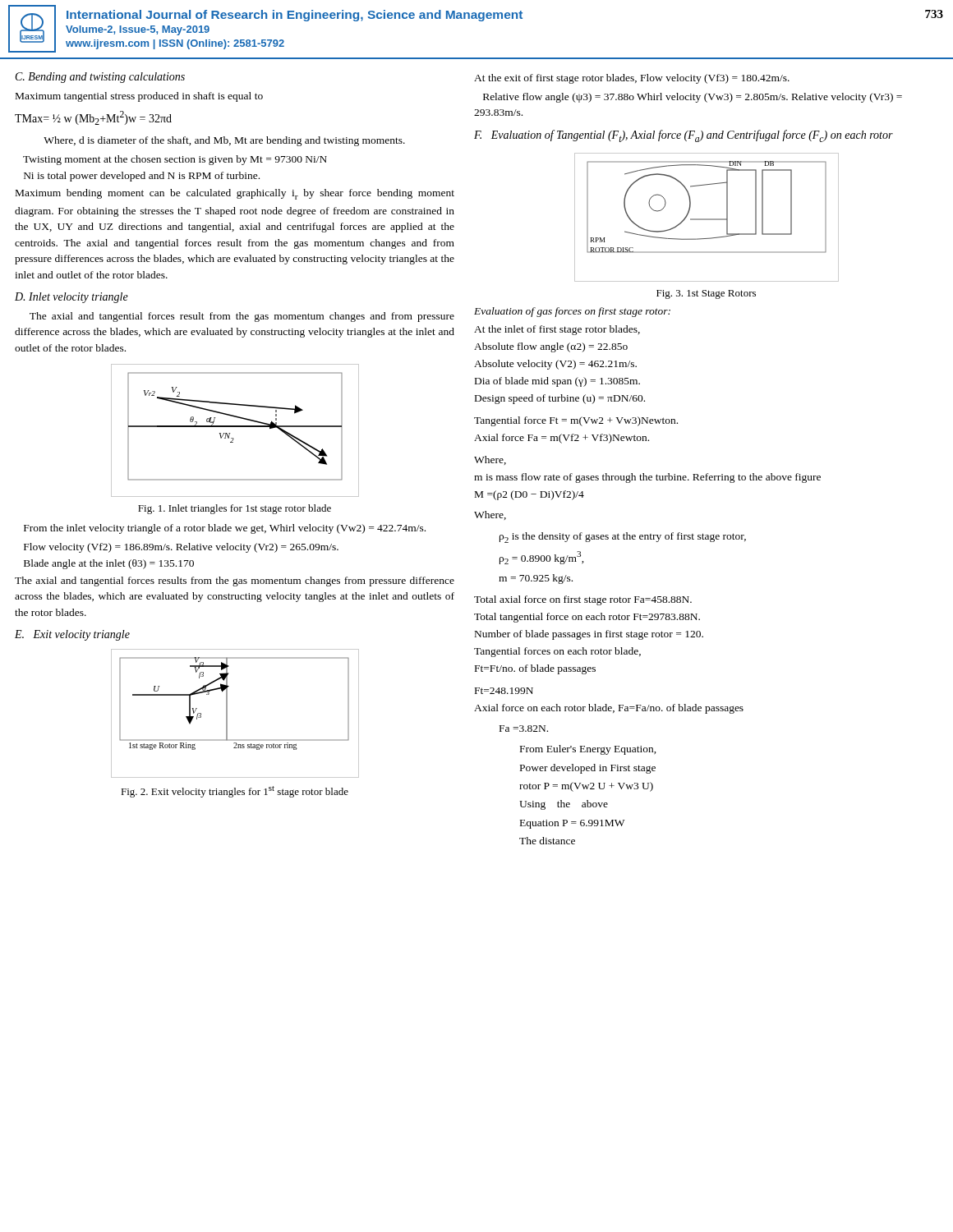Select the text block with the text "From the inlet"
953x1232 pixels.
[x=221, y=528]
